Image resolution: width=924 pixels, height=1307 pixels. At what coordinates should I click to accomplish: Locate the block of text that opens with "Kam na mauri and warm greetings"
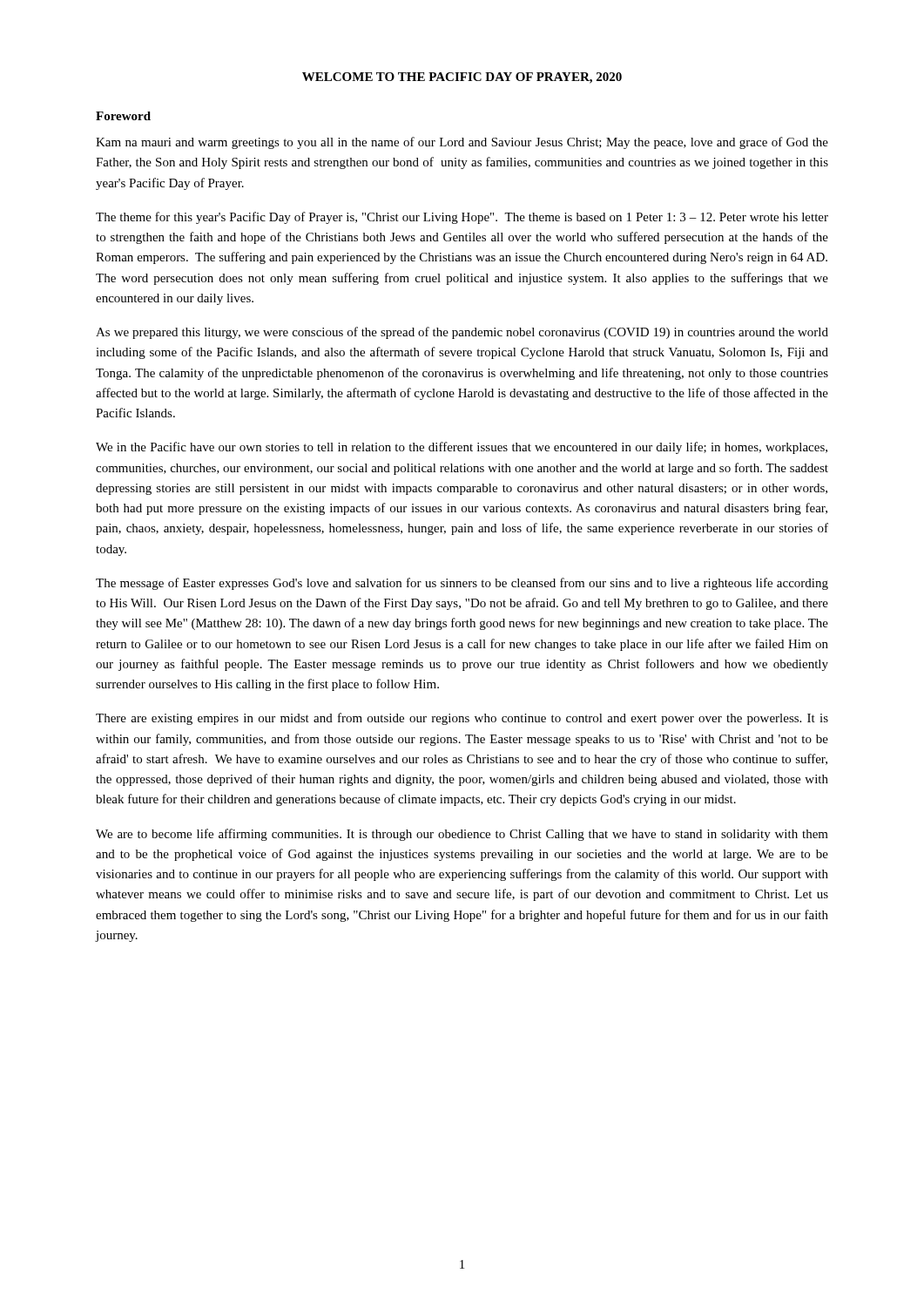pos(462,162)
